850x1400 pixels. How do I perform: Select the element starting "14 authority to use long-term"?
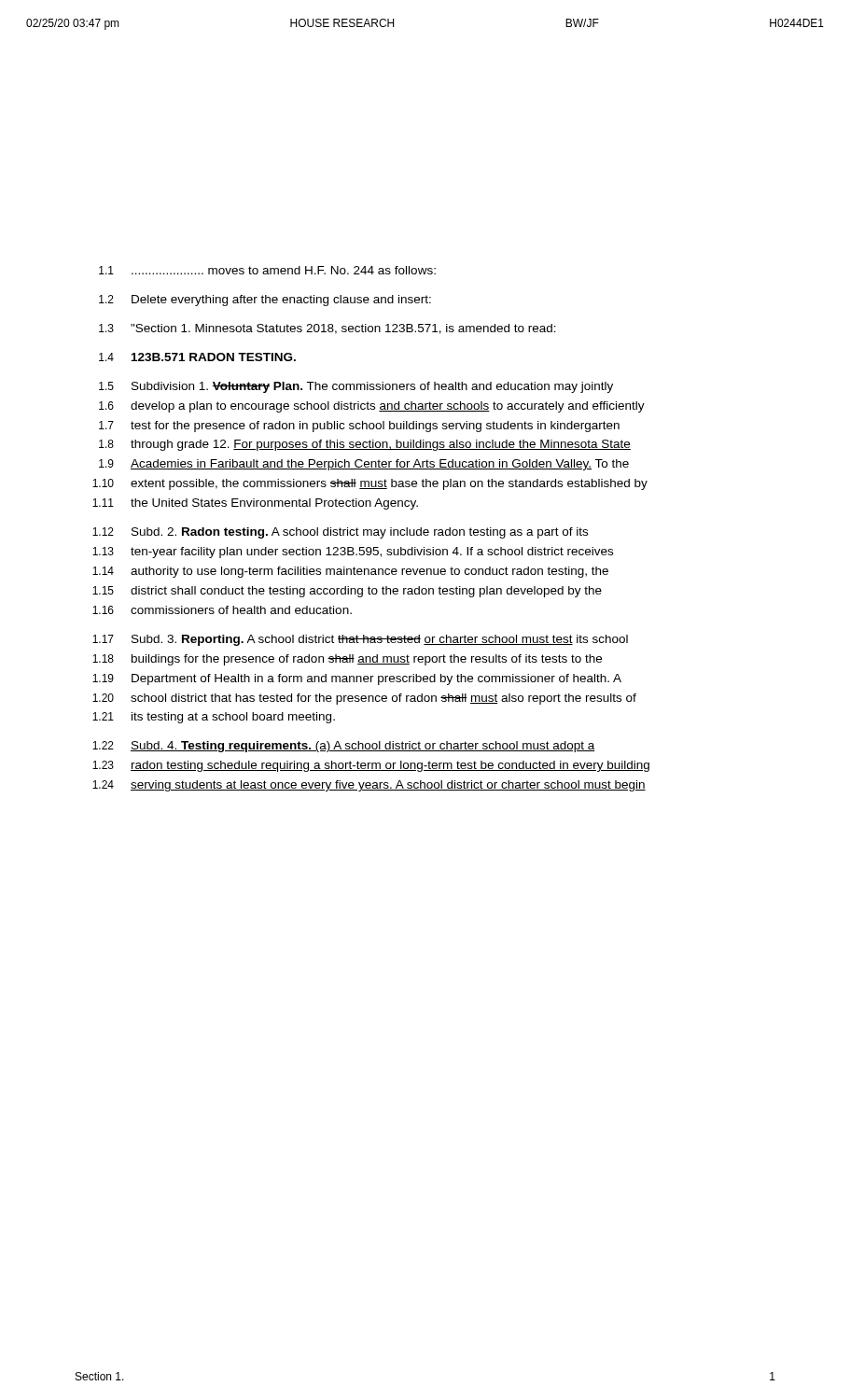point(437,572)
